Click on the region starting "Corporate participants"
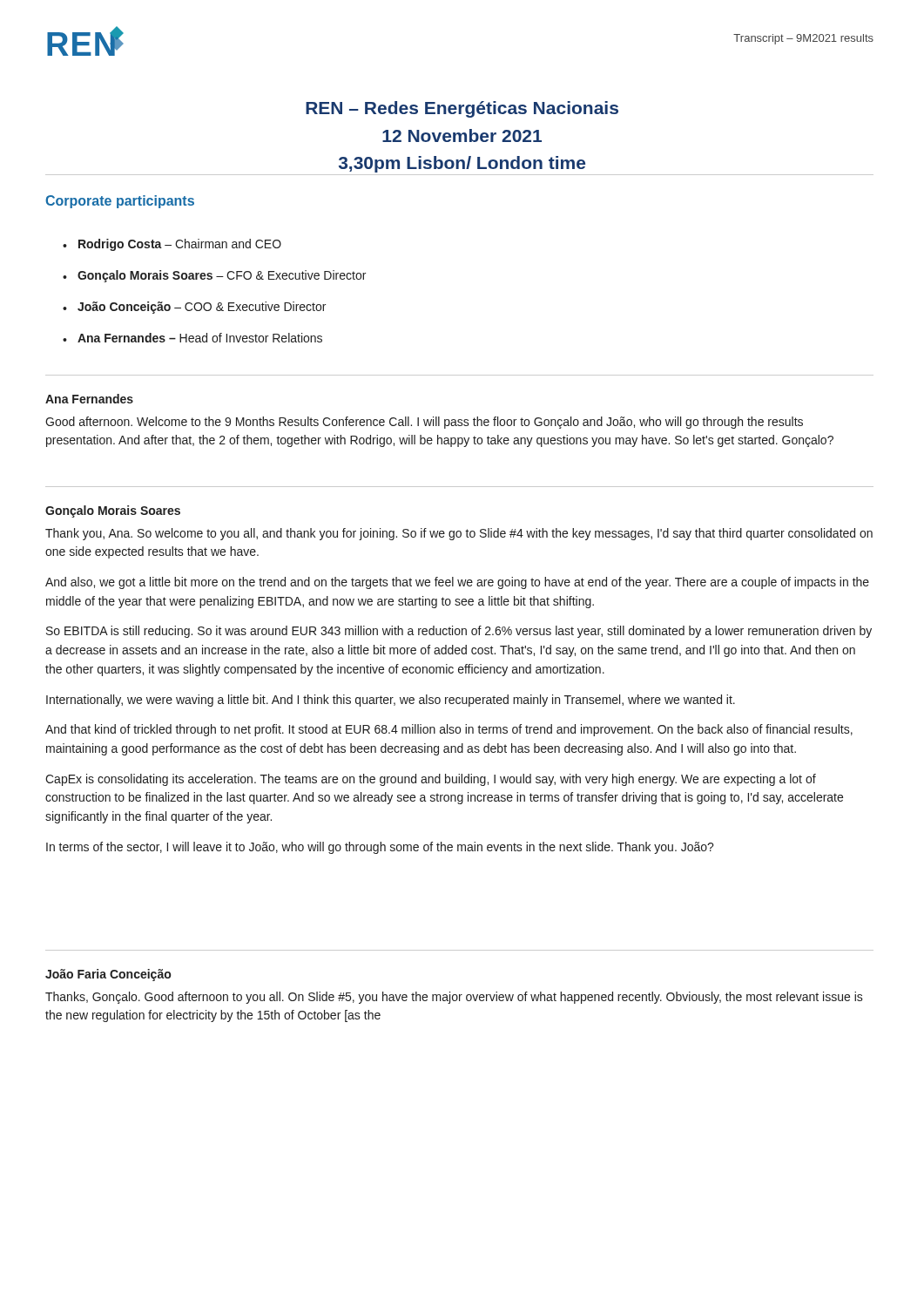924x1307 pixels. point(120,201)
